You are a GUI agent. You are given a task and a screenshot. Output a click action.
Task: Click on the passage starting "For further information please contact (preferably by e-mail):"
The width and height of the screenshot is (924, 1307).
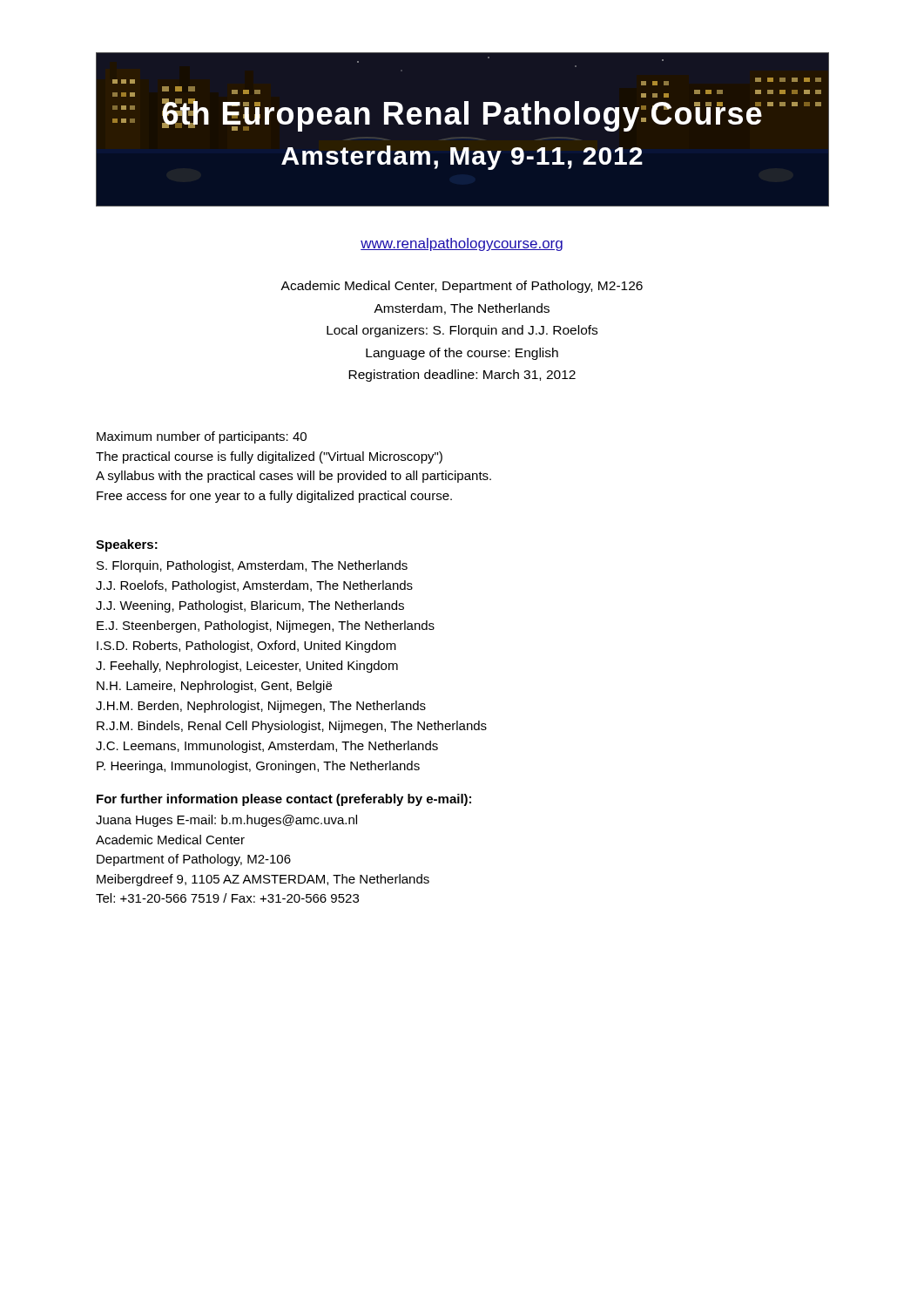point(284,799)
